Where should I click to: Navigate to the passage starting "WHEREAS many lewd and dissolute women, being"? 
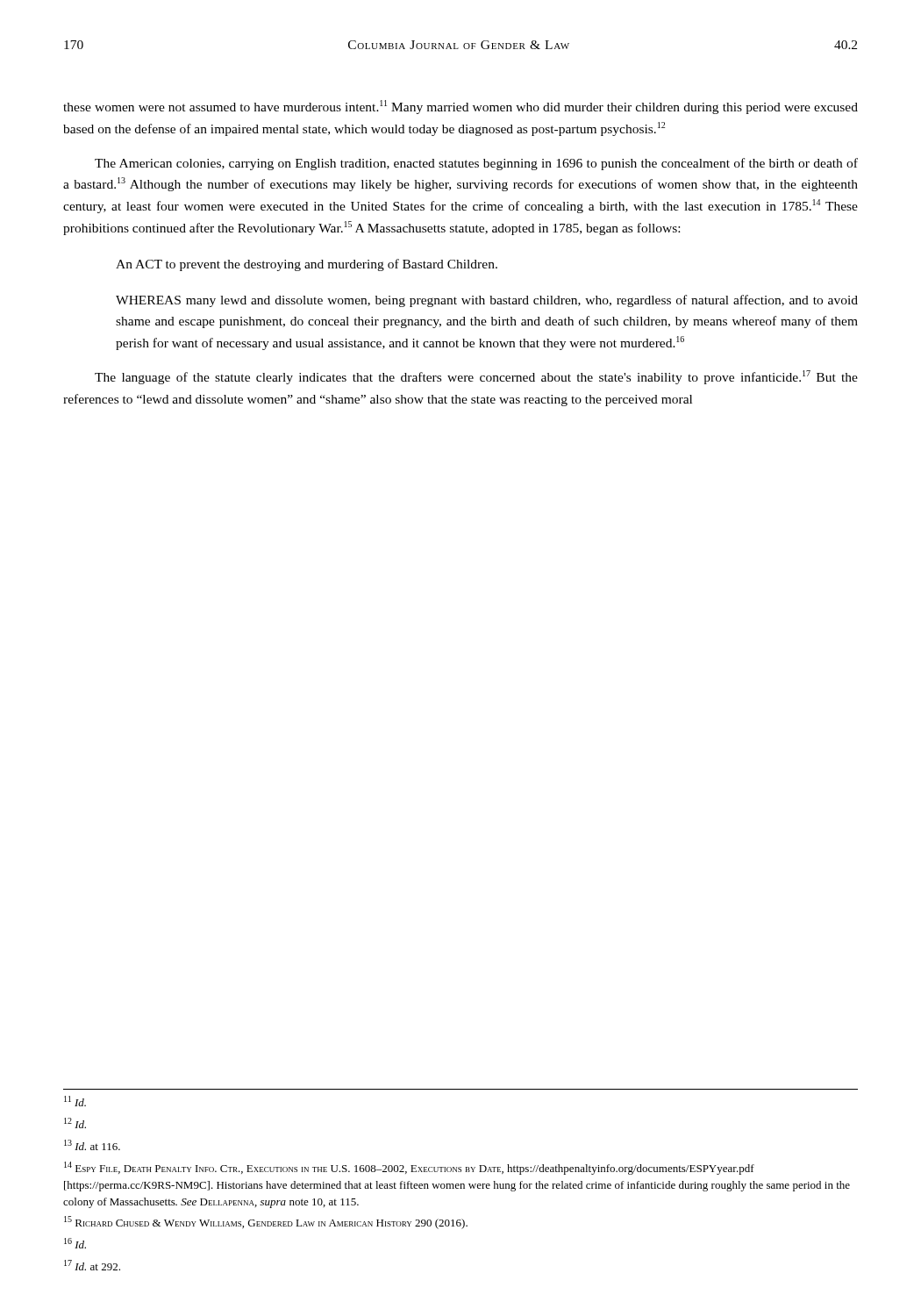click(487, 322)
